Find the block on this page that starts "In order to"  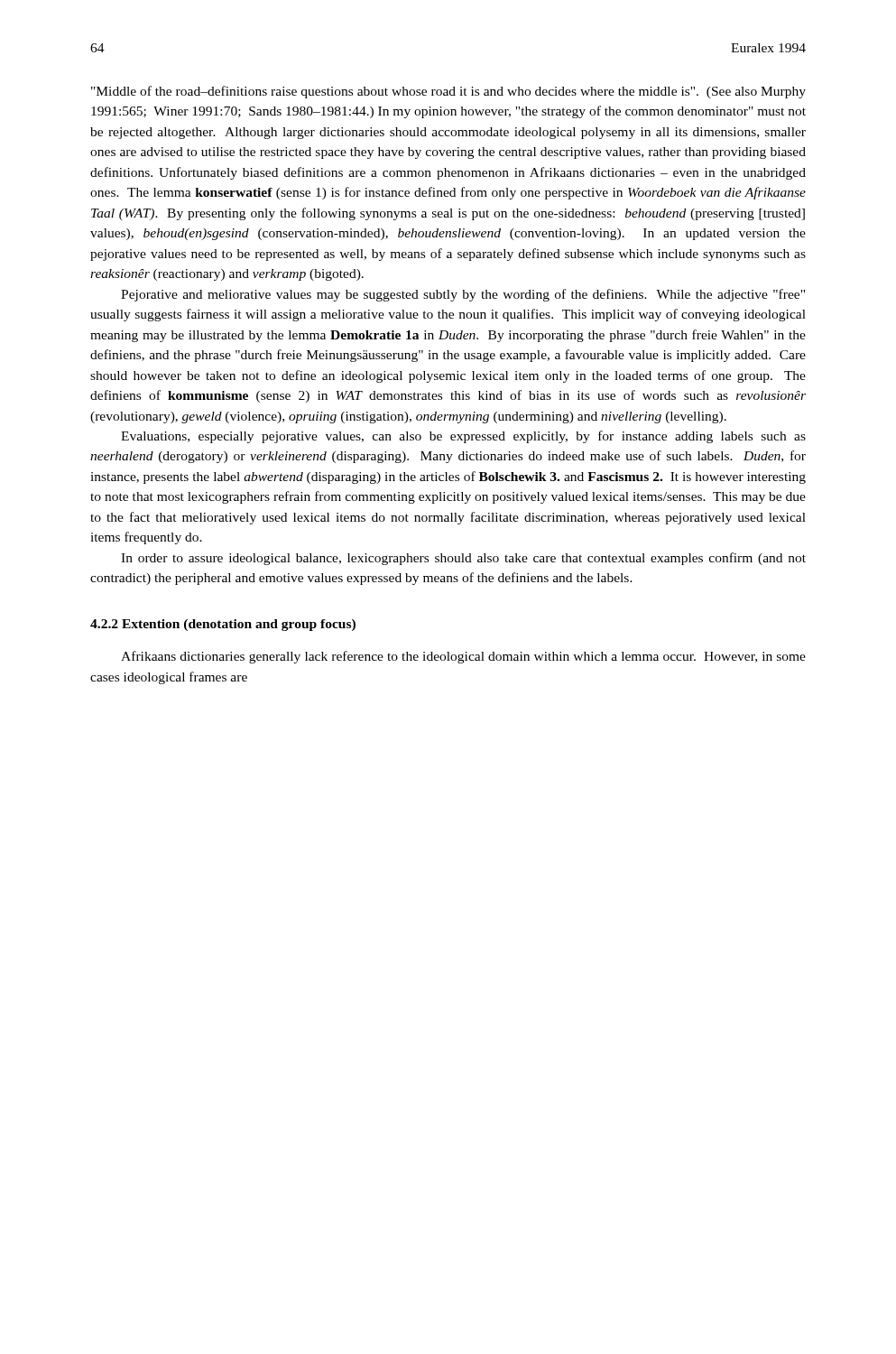click(448, 568)
